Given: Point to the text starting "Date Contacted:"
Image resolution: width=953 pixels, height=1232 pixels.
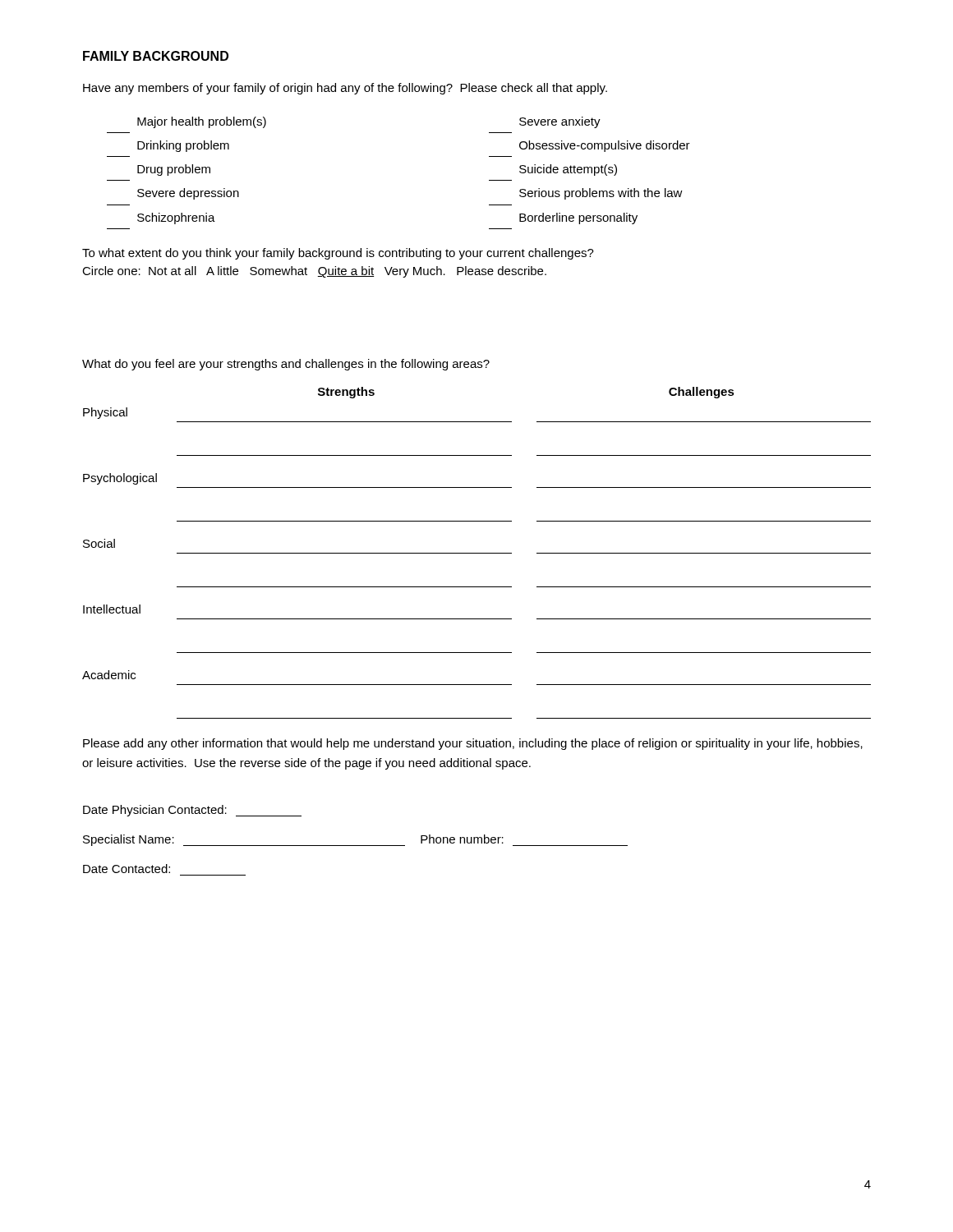Looking at the screenshot, I should point(164,868).
